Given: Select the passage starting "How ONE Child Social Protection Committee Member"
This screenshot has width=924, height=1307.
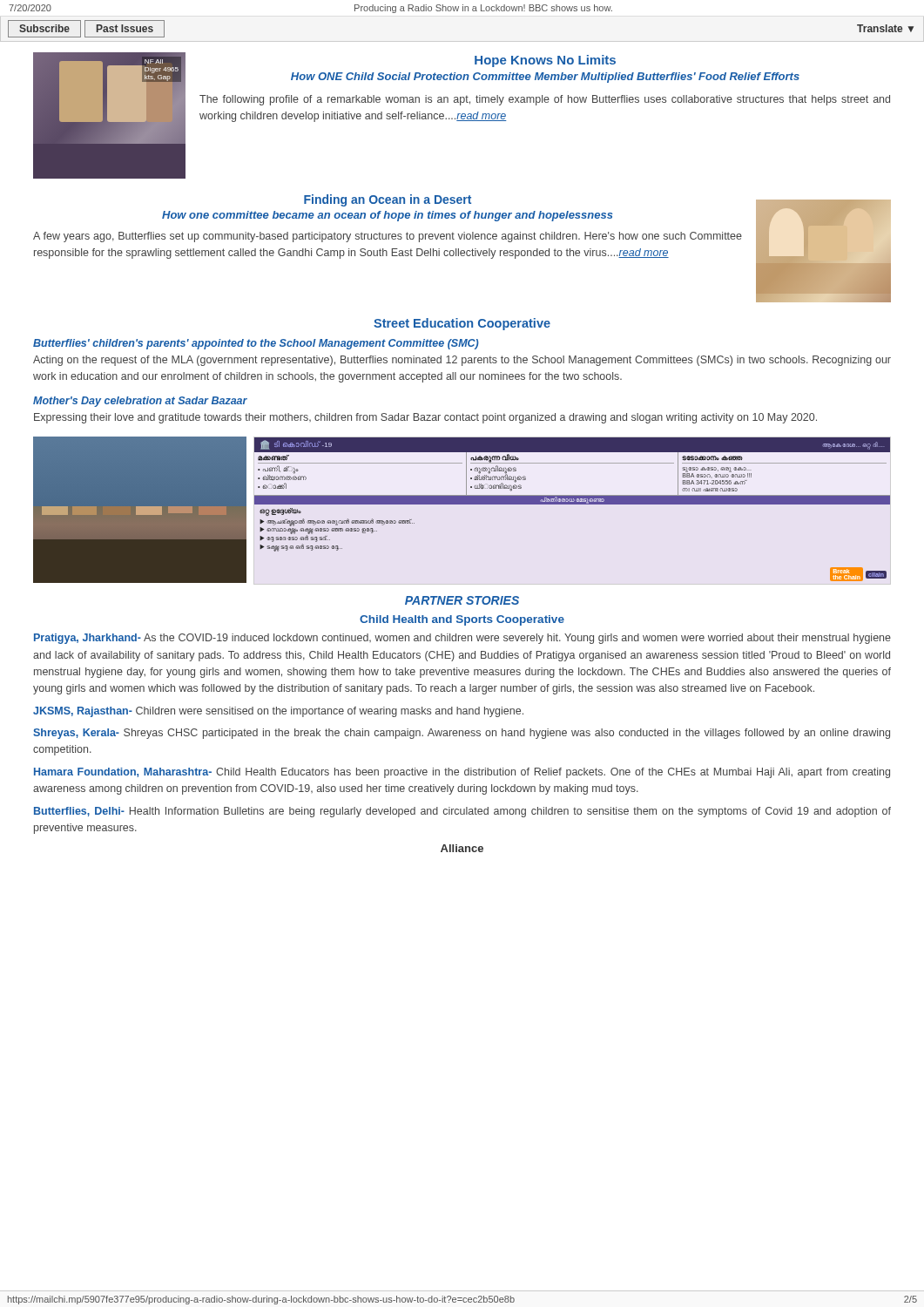Looking at the screenshot, I should click(x=545, y=76).
